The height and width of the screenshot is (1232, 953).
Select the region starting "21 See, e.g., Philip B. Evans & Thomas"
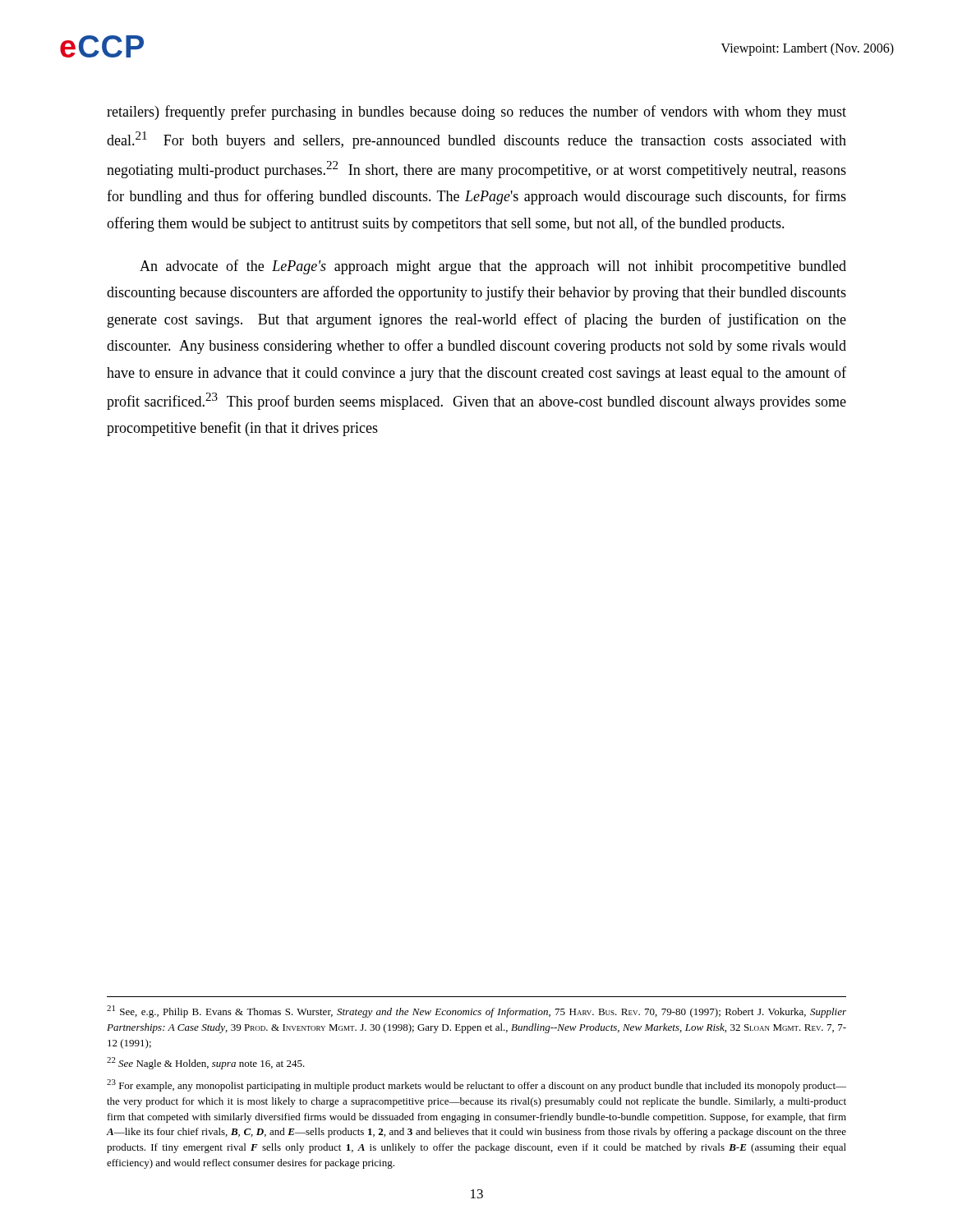[476, 1026]
